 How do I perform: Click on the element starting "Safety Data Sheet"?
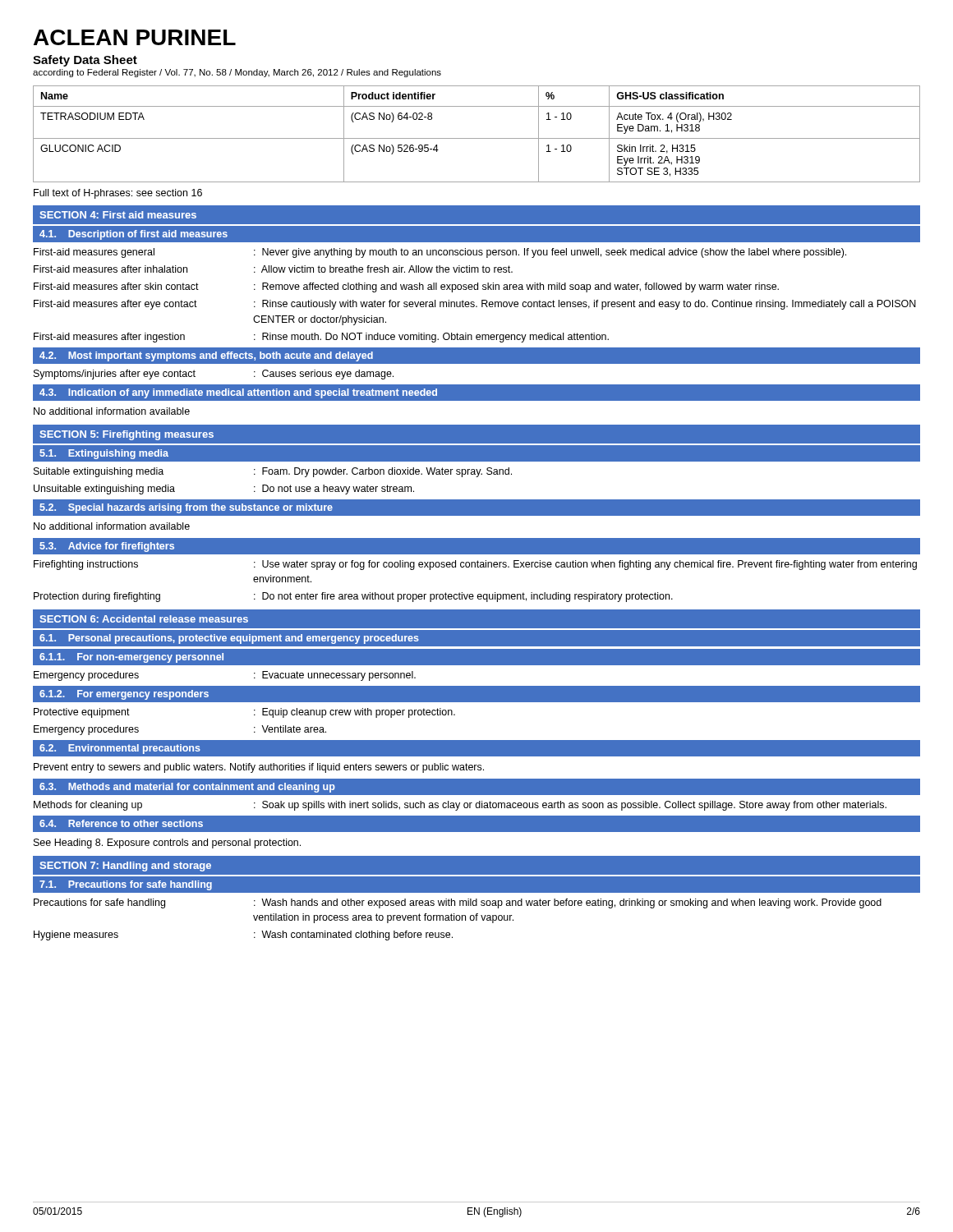click(x=85, y=61)
